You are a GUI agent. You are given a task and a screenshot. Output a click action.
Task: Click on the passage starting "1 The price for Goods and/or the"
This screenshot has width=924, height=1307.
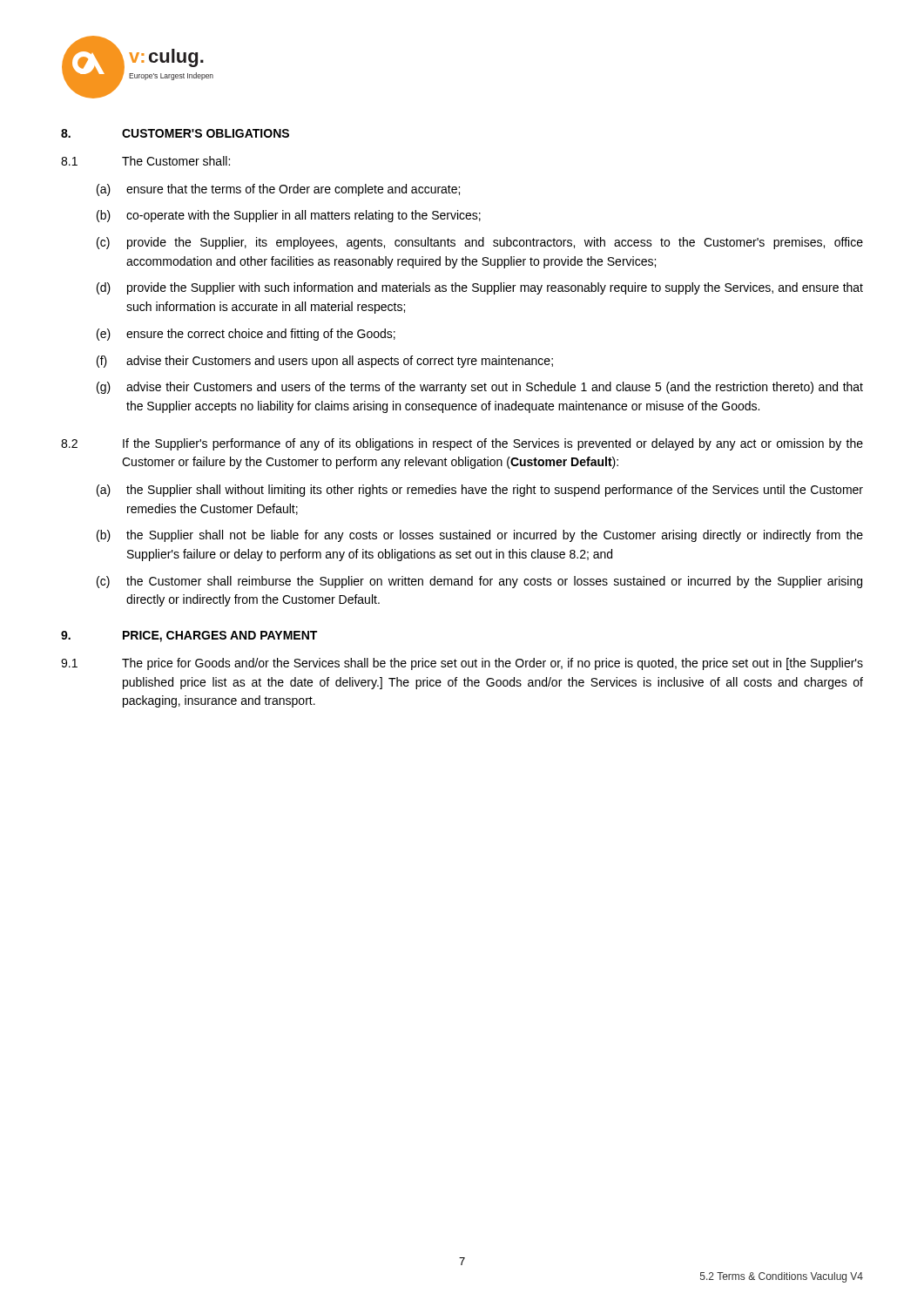click(x=462, y=683)
